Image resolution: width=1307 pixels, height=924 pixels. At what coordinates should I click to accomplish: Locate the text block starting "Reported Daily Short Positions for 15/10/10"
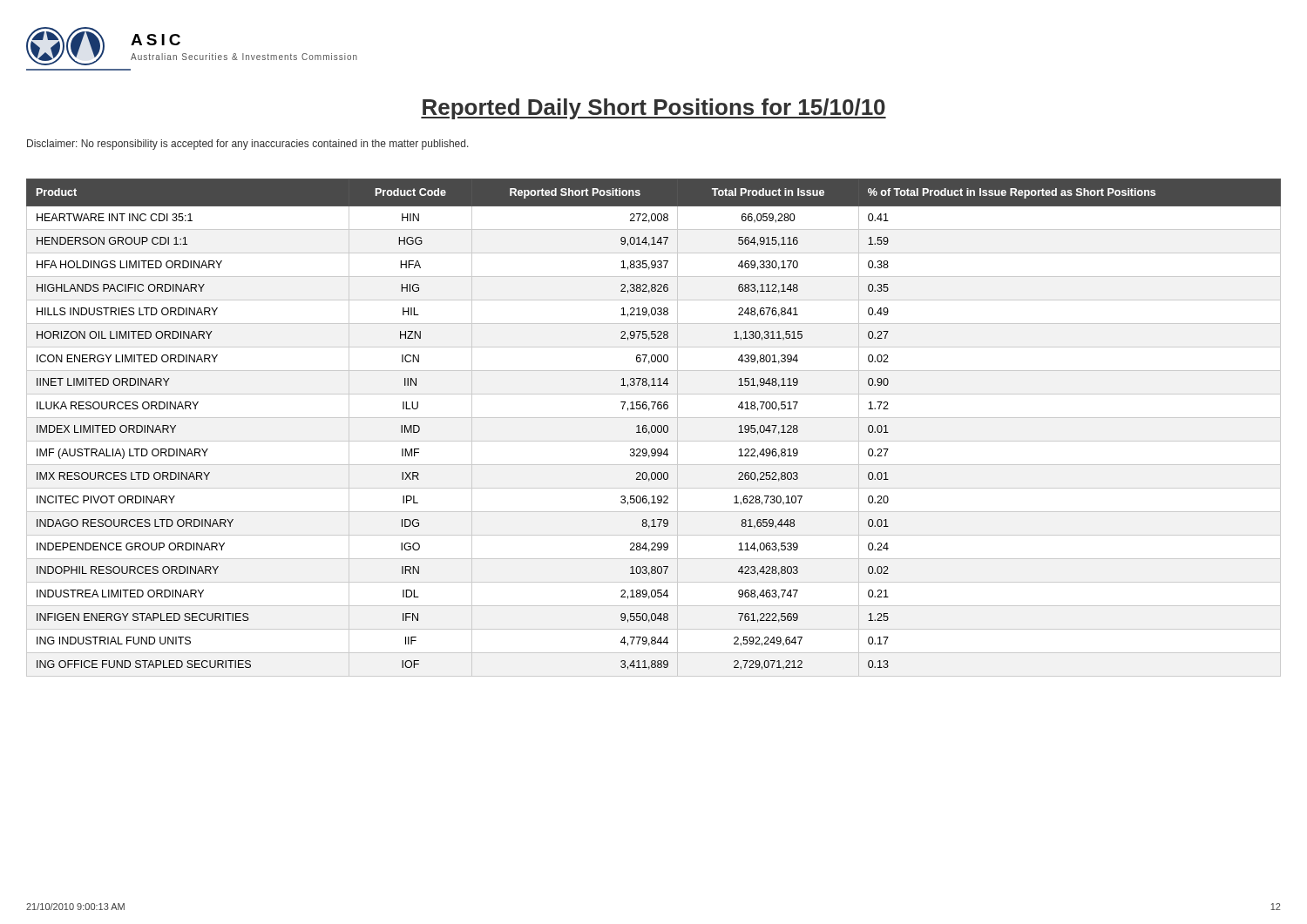654,108
